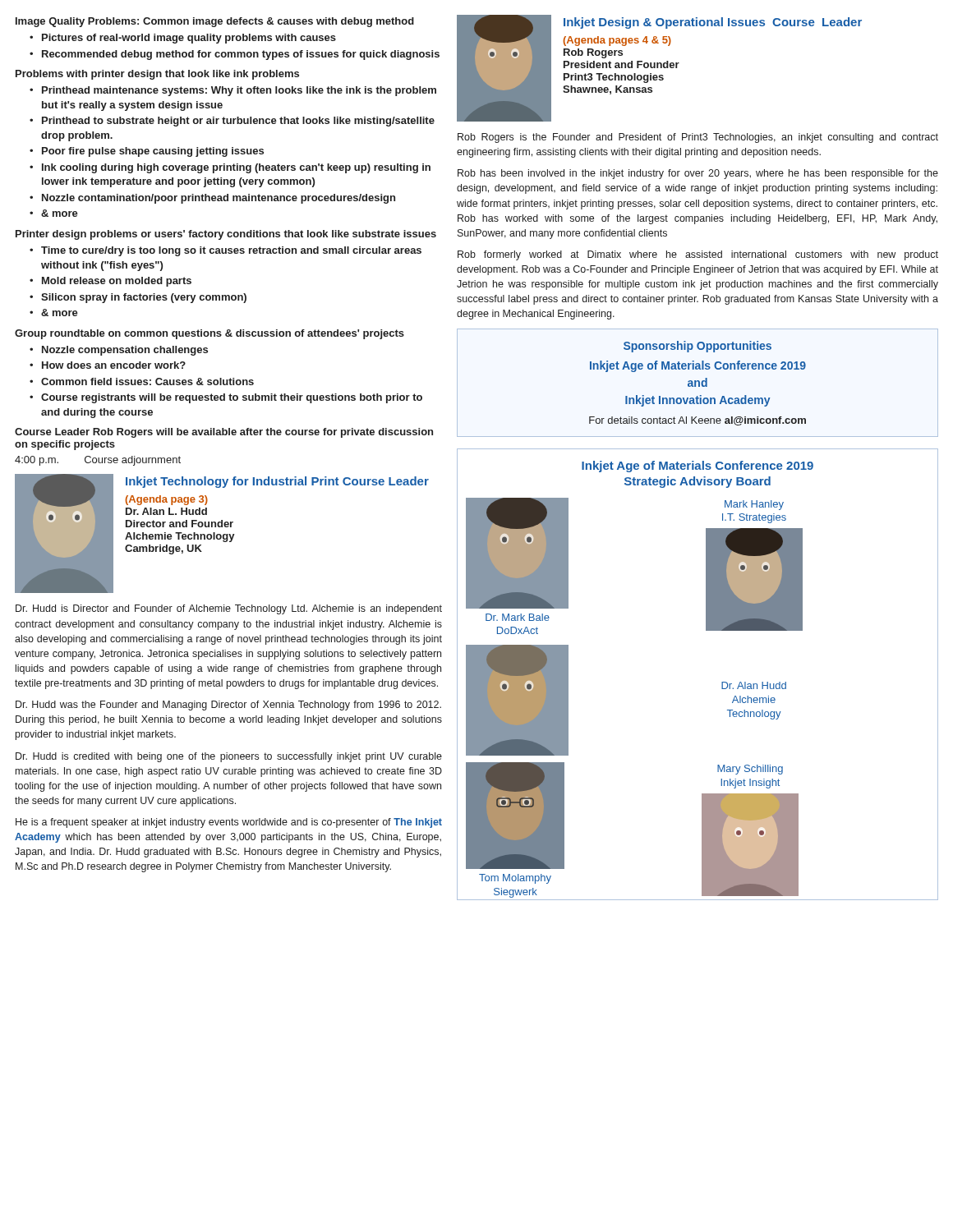Locate the block starting "Group roundtable on"
Screen dimensions: 1232x953
point(228,333)
